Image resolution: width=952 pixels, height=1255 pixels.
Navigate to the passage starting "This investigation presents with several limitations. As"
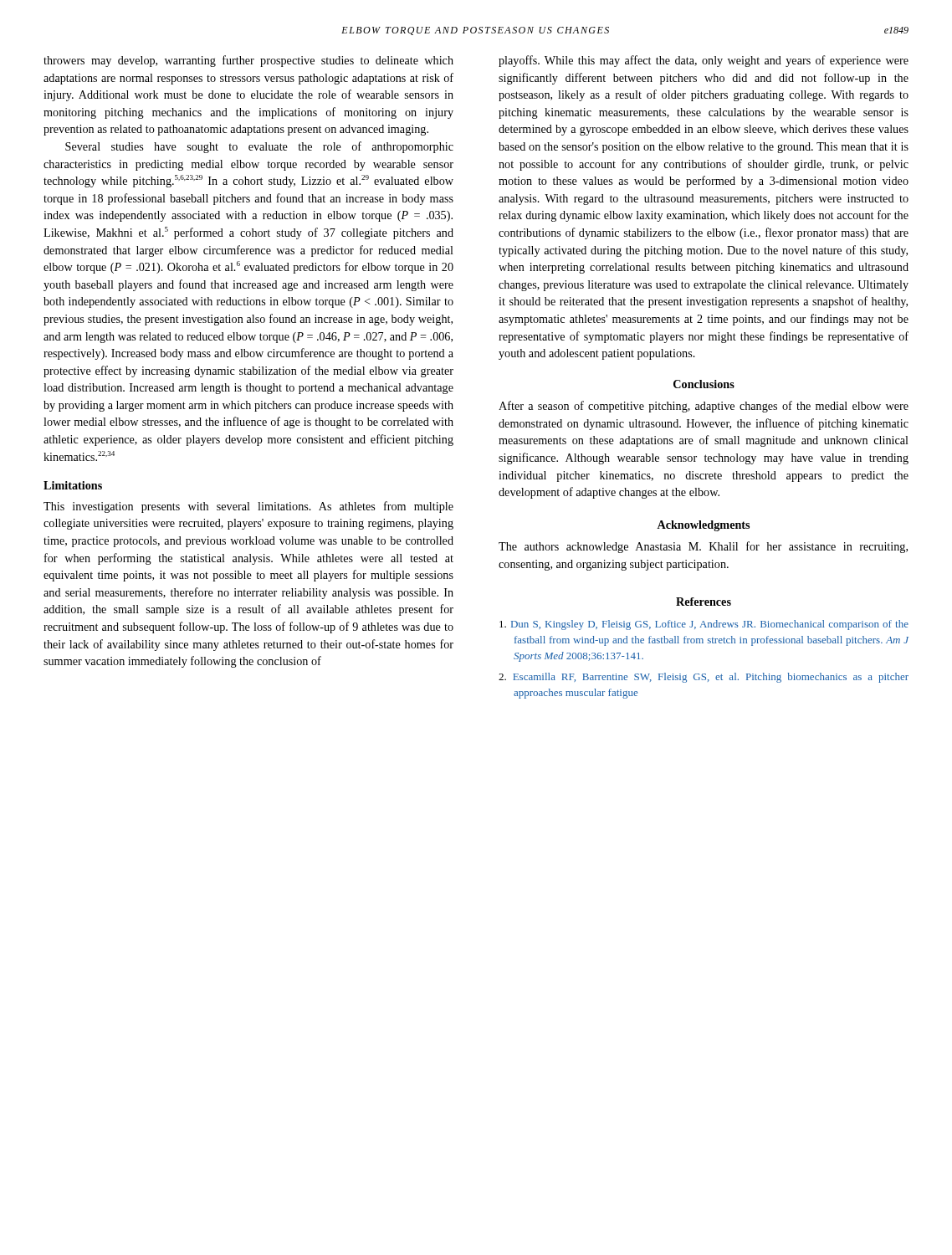pos(248,584)
